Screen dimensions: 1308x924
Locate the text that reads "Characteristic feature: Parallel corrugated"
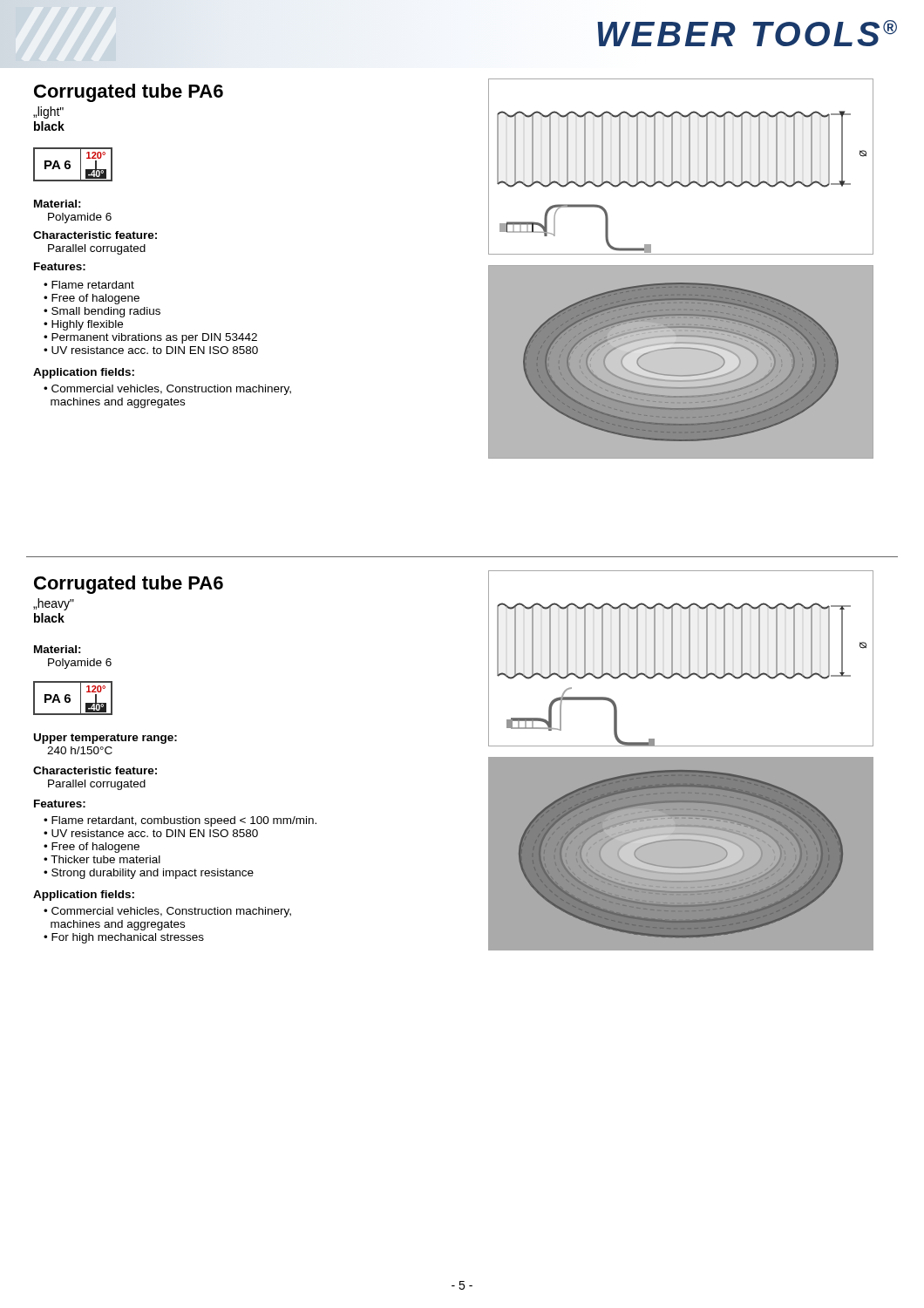click(x=95, y=770)
